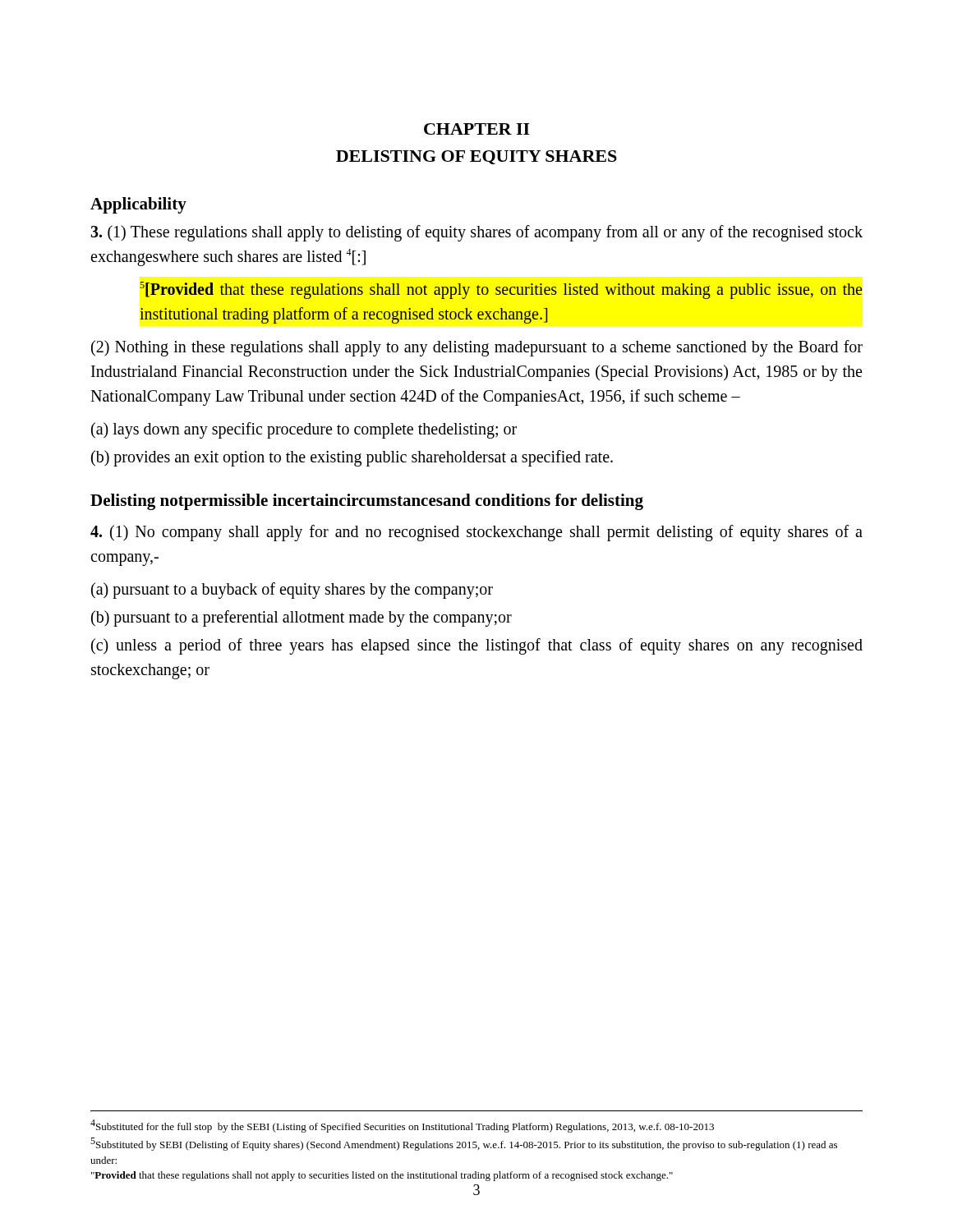Click on the text block that says "(1) These regulations shall"
Screen dimensions: 1232x953
coord(476,244)
